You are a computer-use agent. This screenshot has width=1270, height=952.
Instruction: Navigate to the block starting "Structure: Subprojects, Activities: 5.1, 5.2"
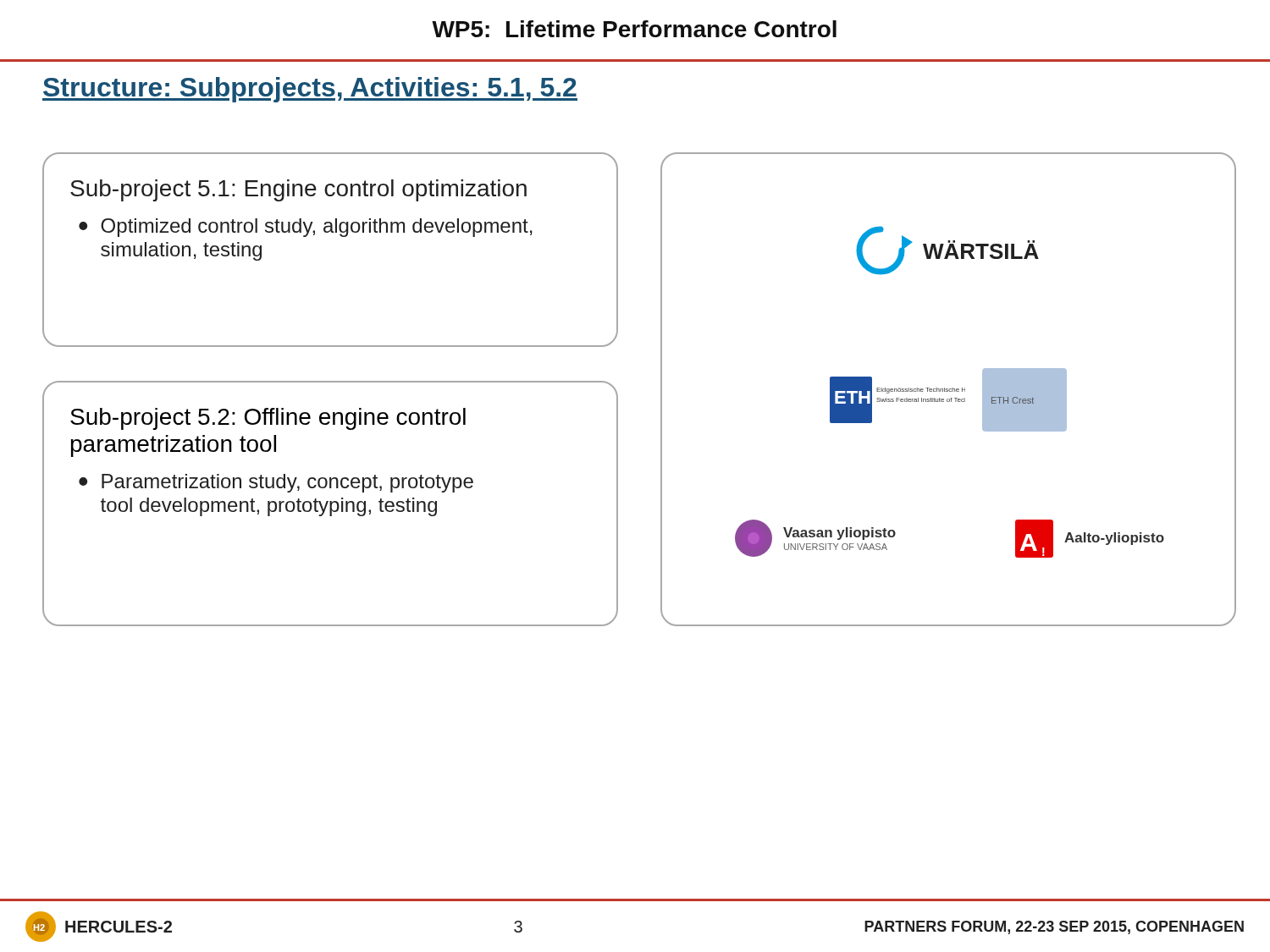(x=310, y=87)
